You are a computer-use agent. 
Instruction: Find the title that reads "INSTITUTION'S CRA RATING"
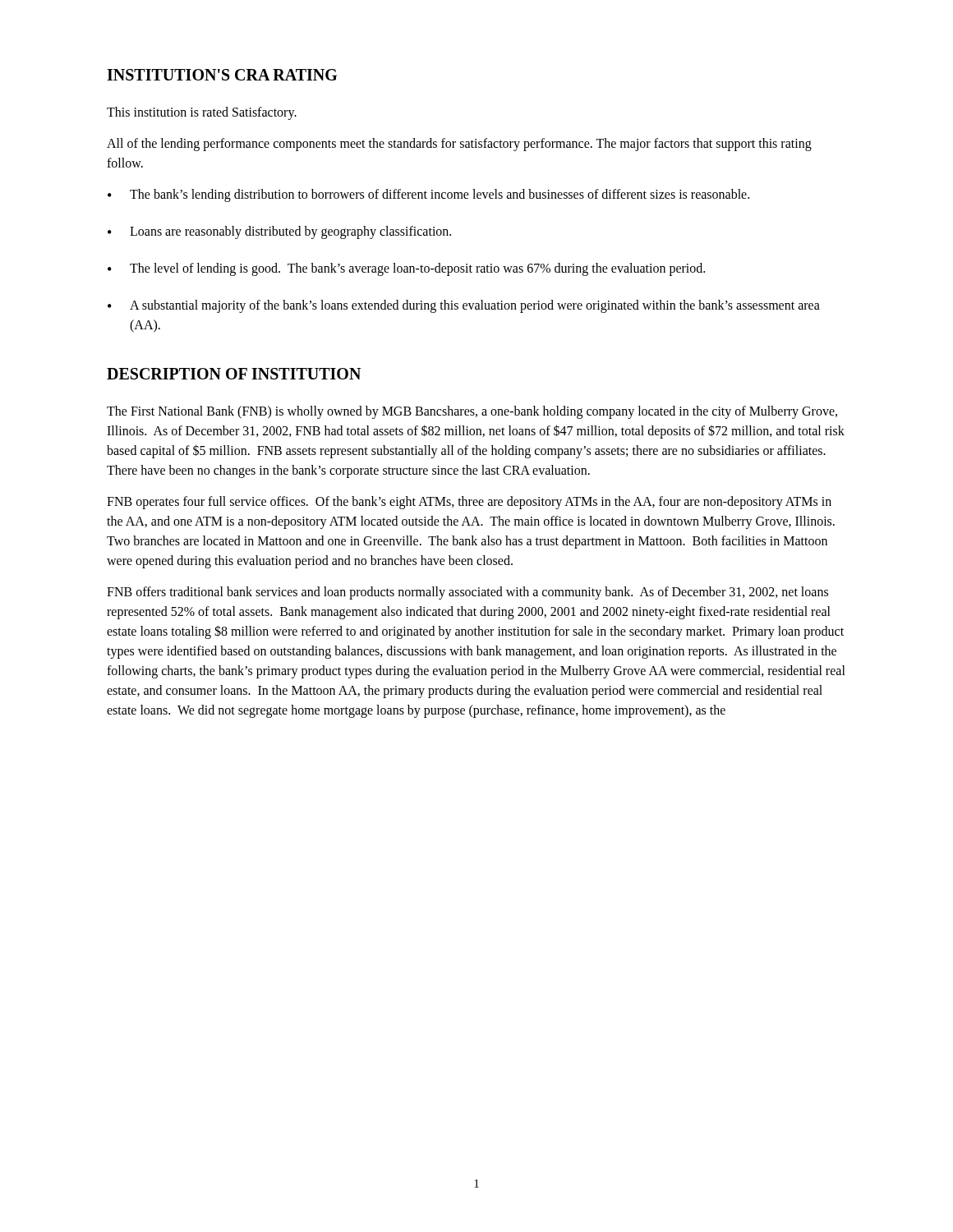[x=222, y=75]
